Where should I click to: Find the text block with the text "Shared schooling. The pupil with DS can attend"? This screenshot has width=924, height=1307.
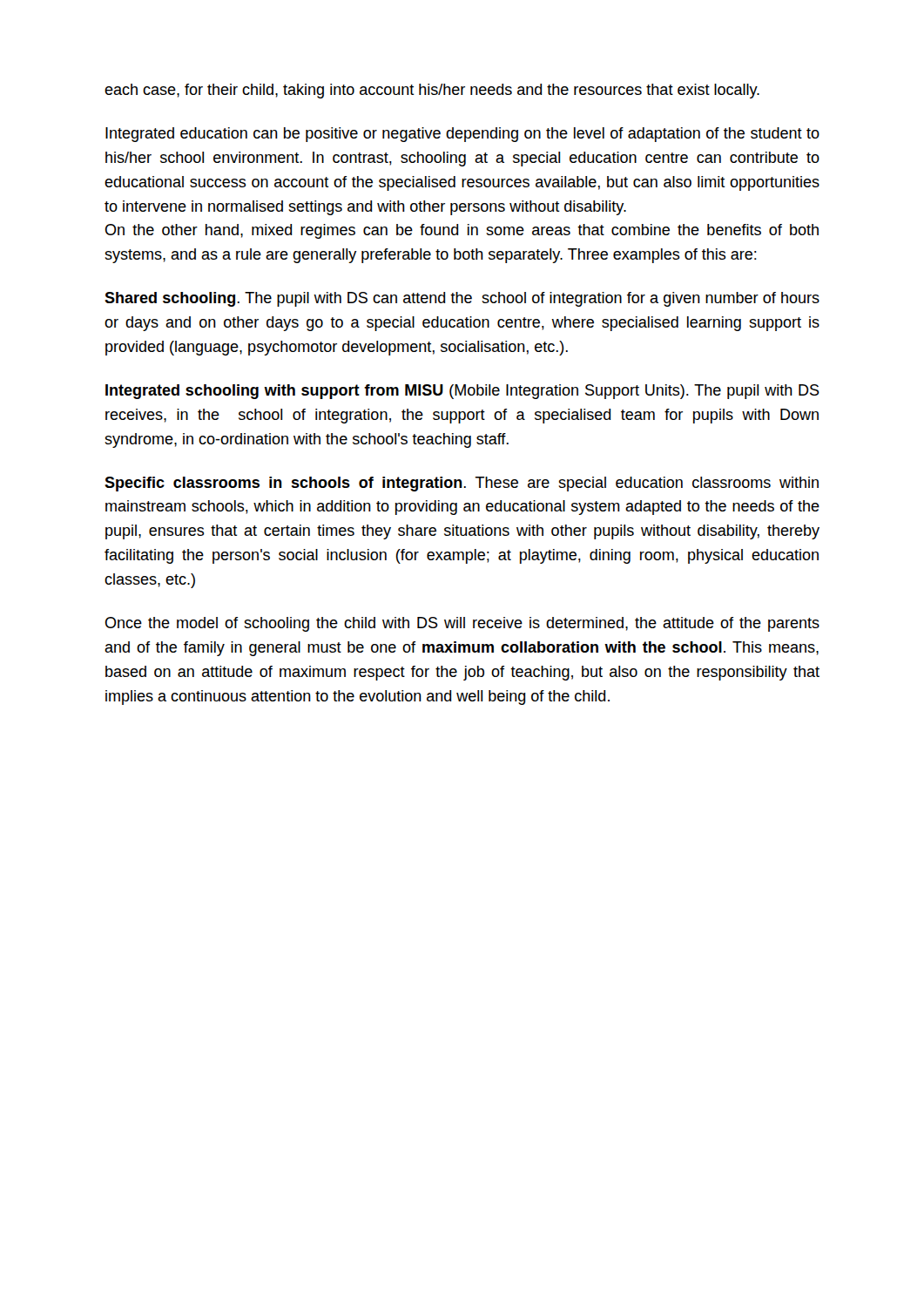[462, 323]
